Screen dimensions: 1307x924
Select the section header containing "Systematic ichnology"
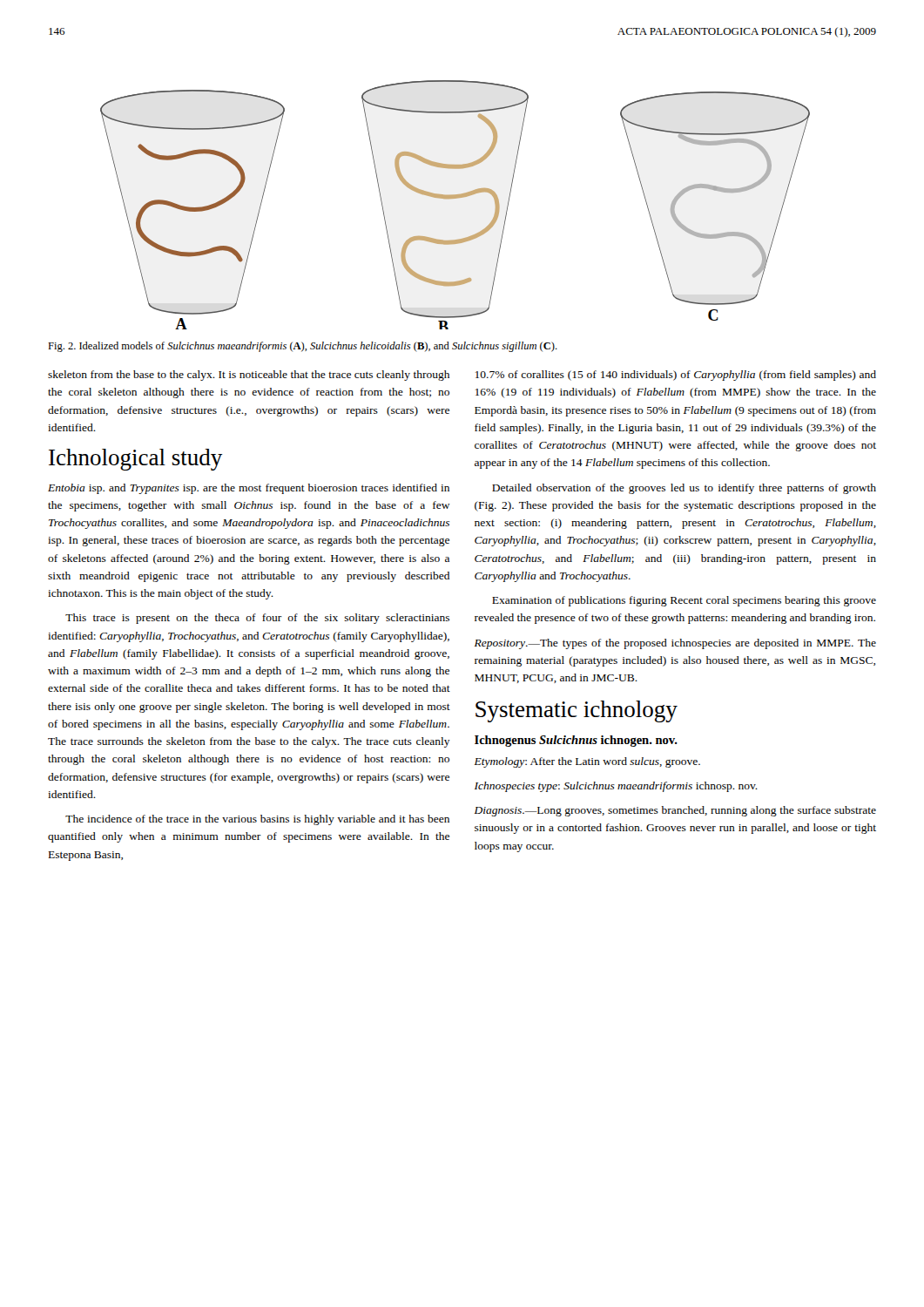tap(675, 710)
